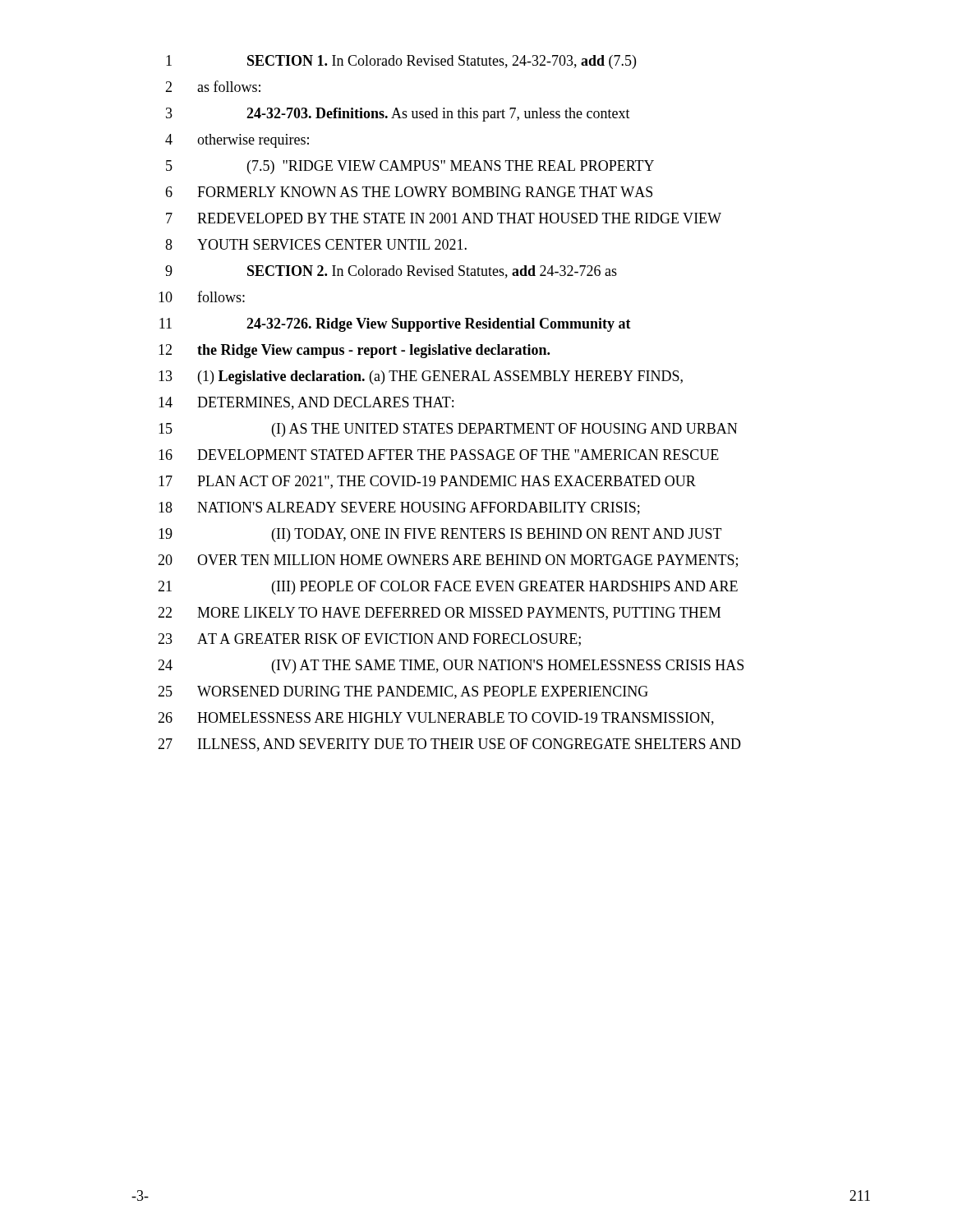Where does it say "10 follows:"?
This screenshot has height=1232, width=953.
202,297
